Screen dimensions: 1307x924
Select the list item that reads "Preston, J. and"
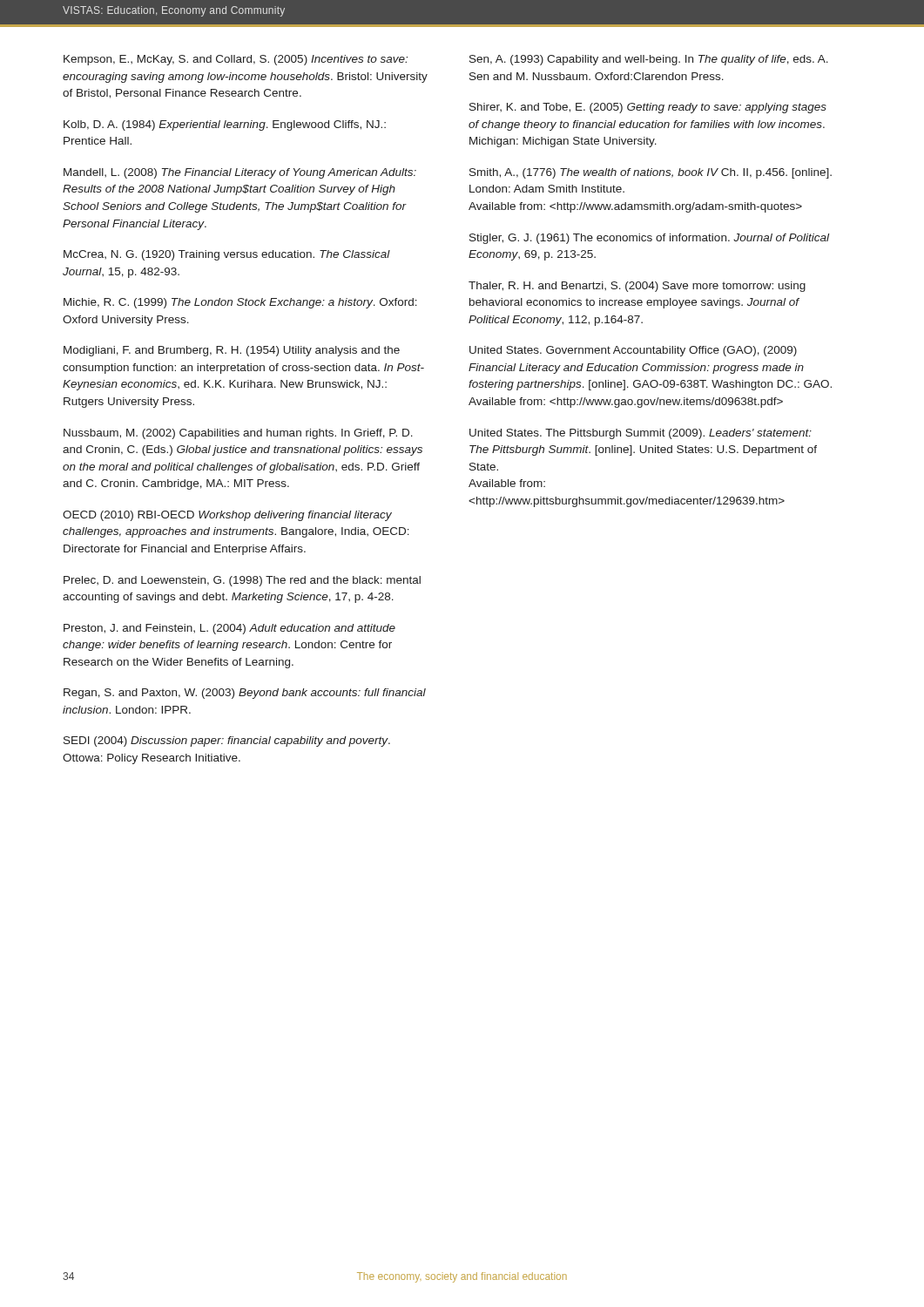229,645
